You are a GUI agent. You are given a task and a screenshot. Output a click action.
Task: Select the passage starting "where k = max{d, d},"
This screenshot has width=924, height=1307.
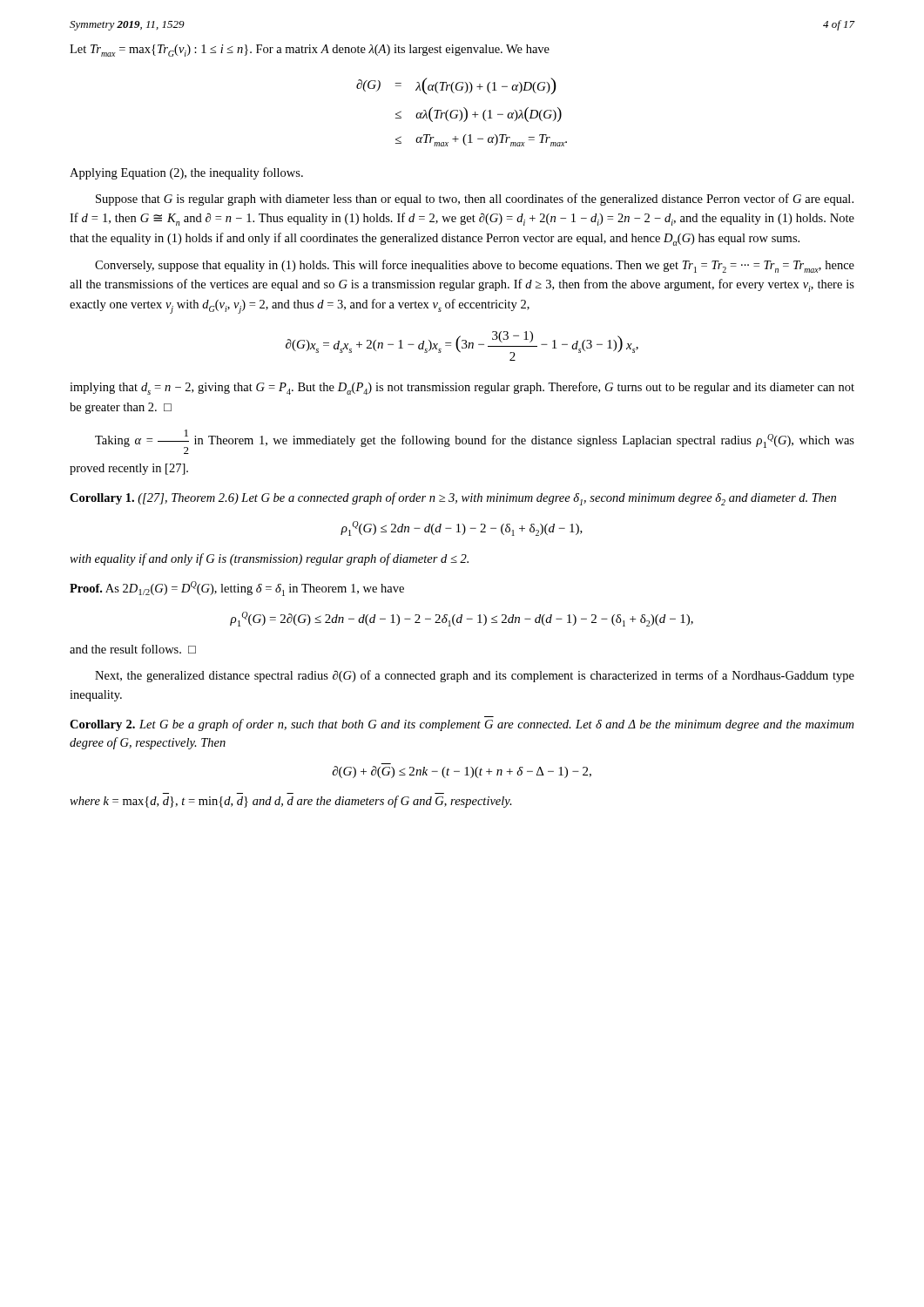(x=462, y=801)
